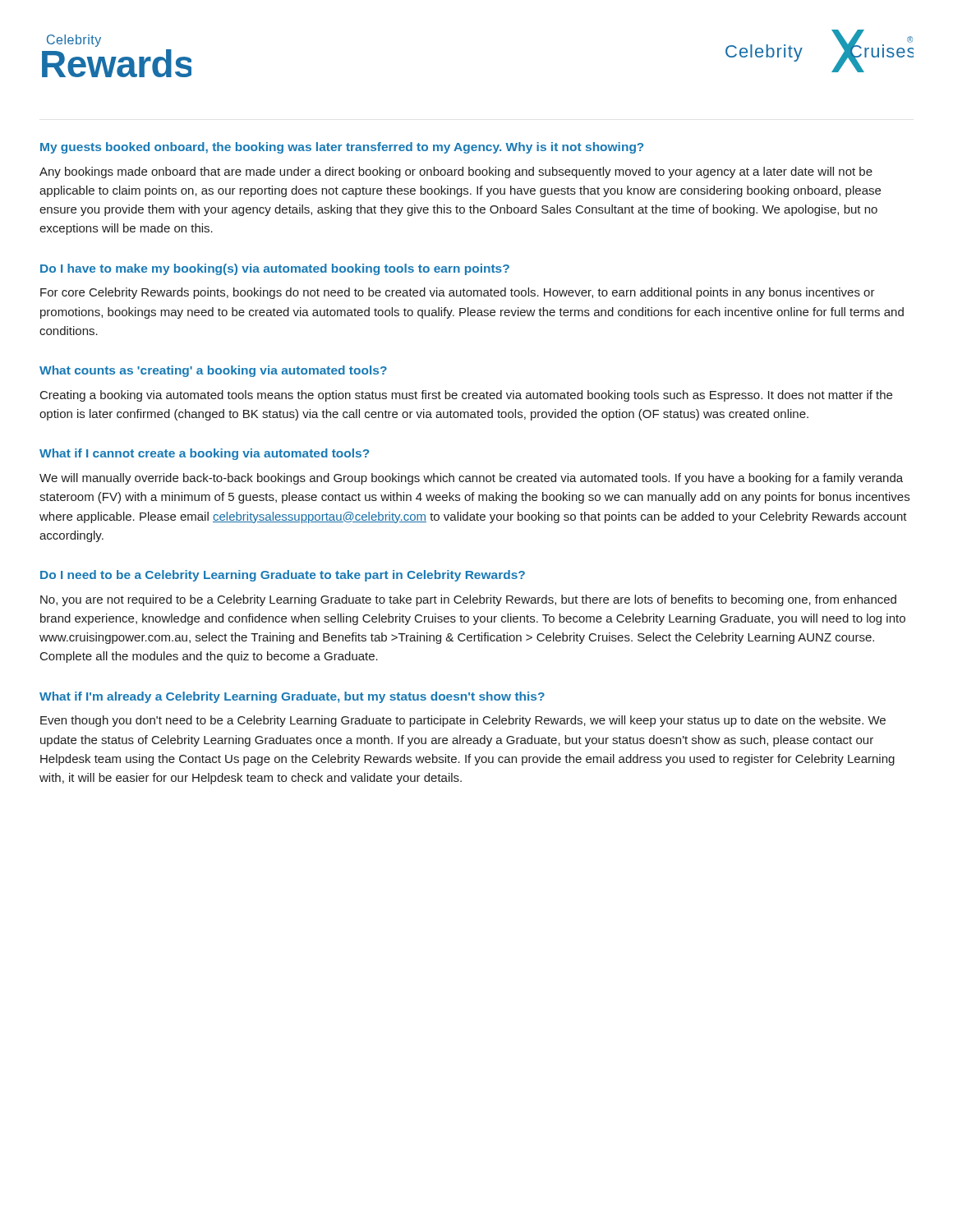Viewport: 953px width, 1232px height.
Task: Click on the element starting "Do I have to make my"
Action: pos(275,268)
